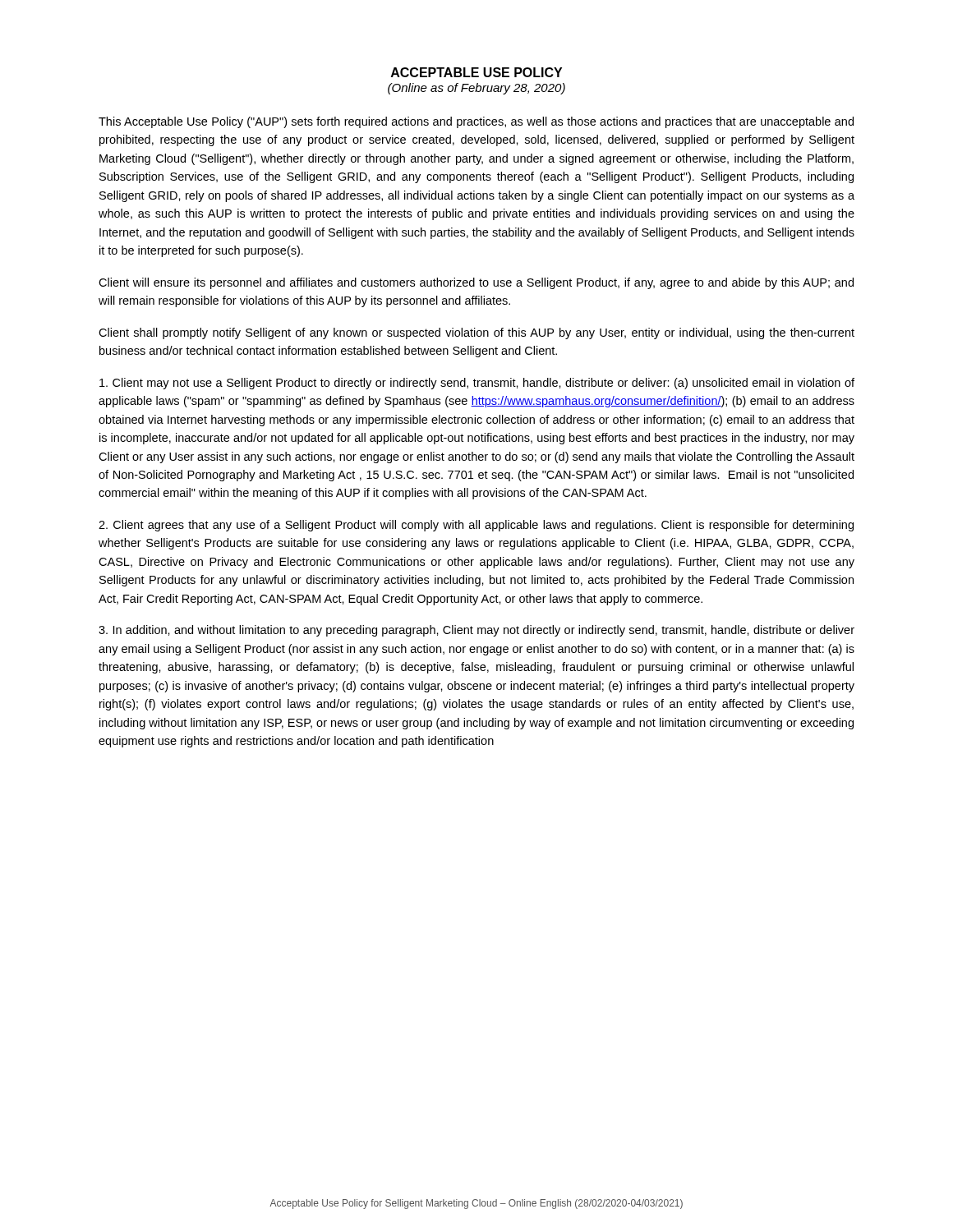Viewport: 953px width, 1232px height.
Task: Select the text block starting "ACCEPTABLE USE POLICY (Online as of"
Action: 476,80
